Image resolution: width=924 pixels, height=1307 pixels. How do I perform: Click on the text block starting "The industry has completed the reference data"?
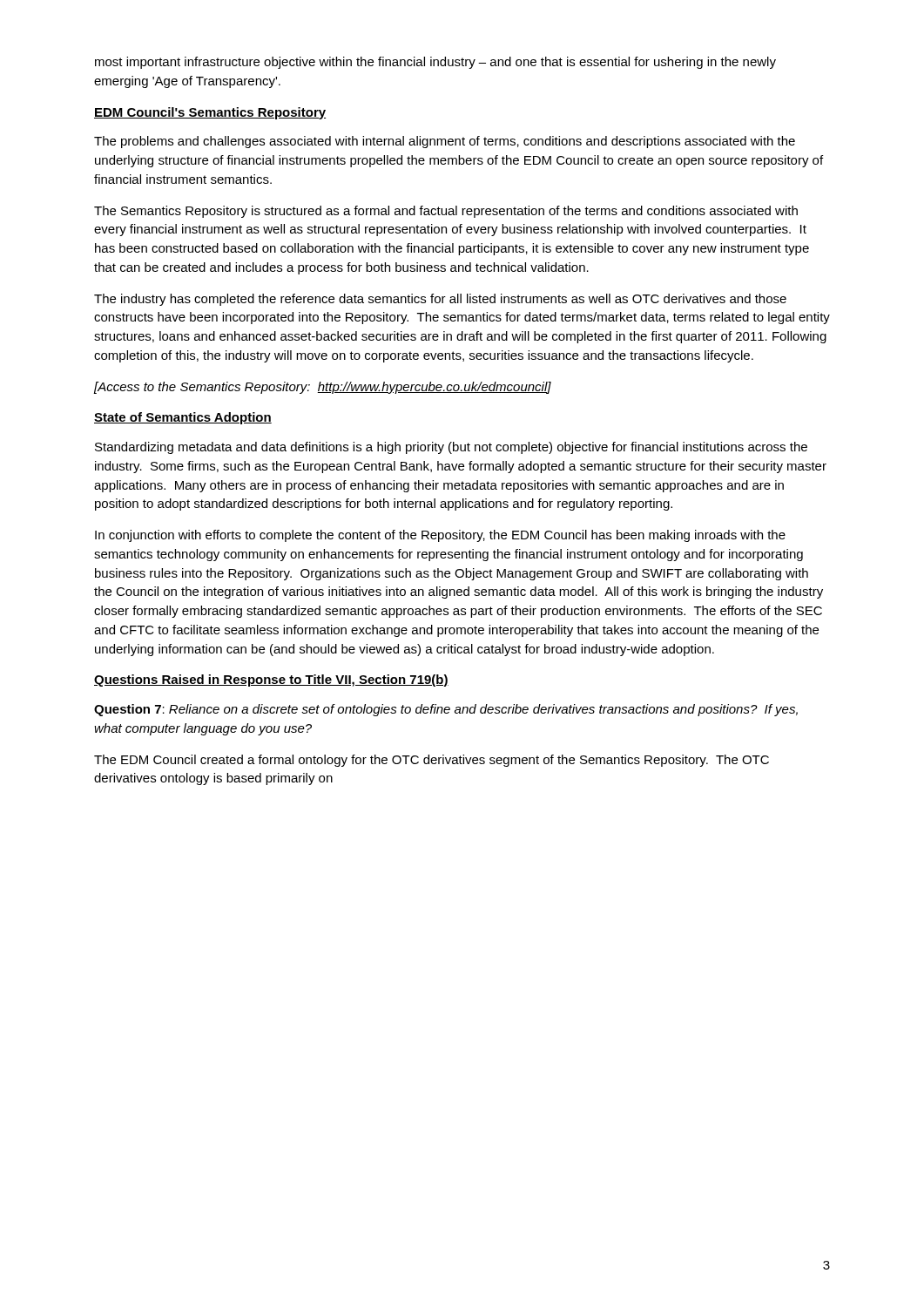[x=462, y=327]
